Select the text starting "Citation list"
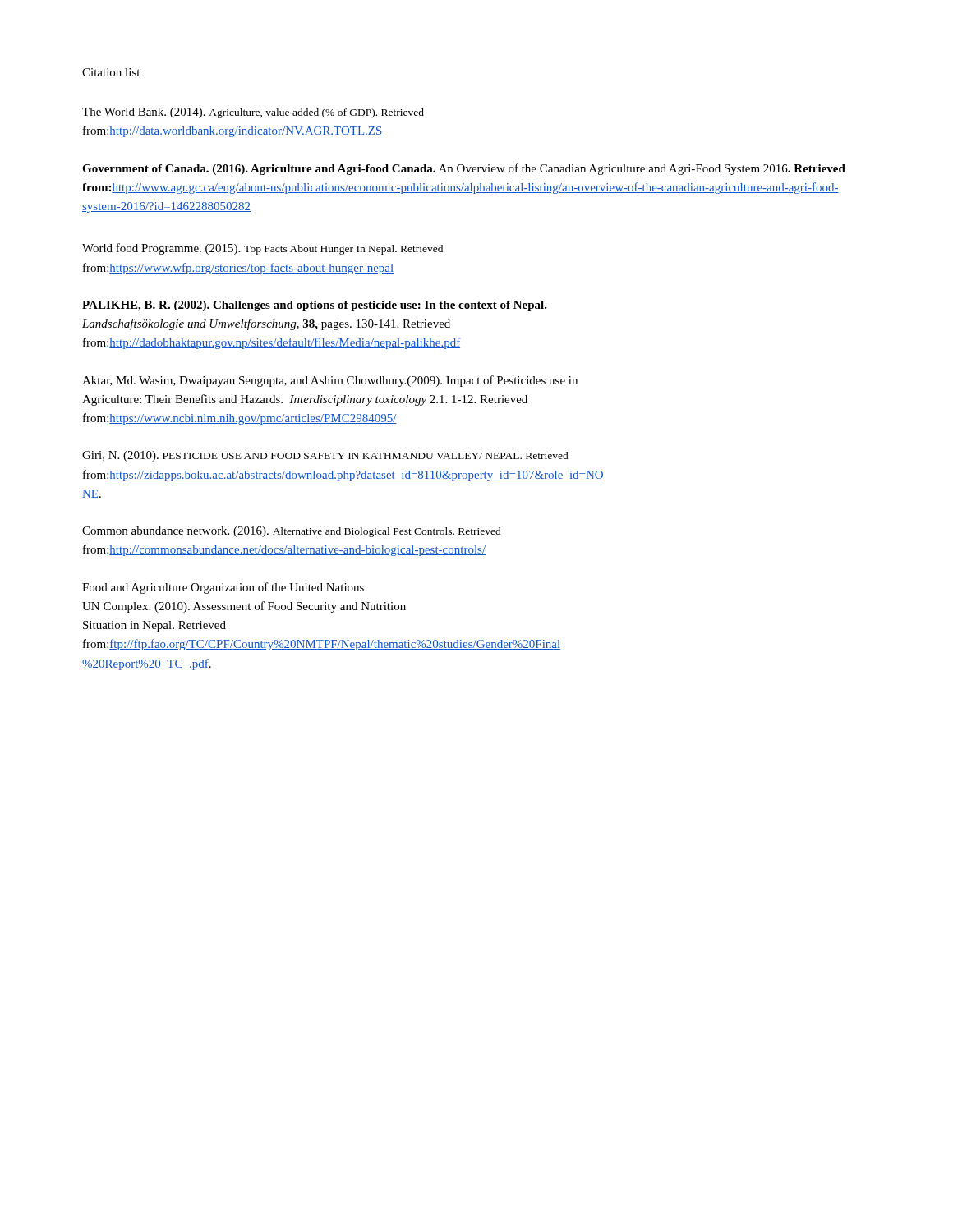Screen dimensions: 1232x953 tap(111, 72)
